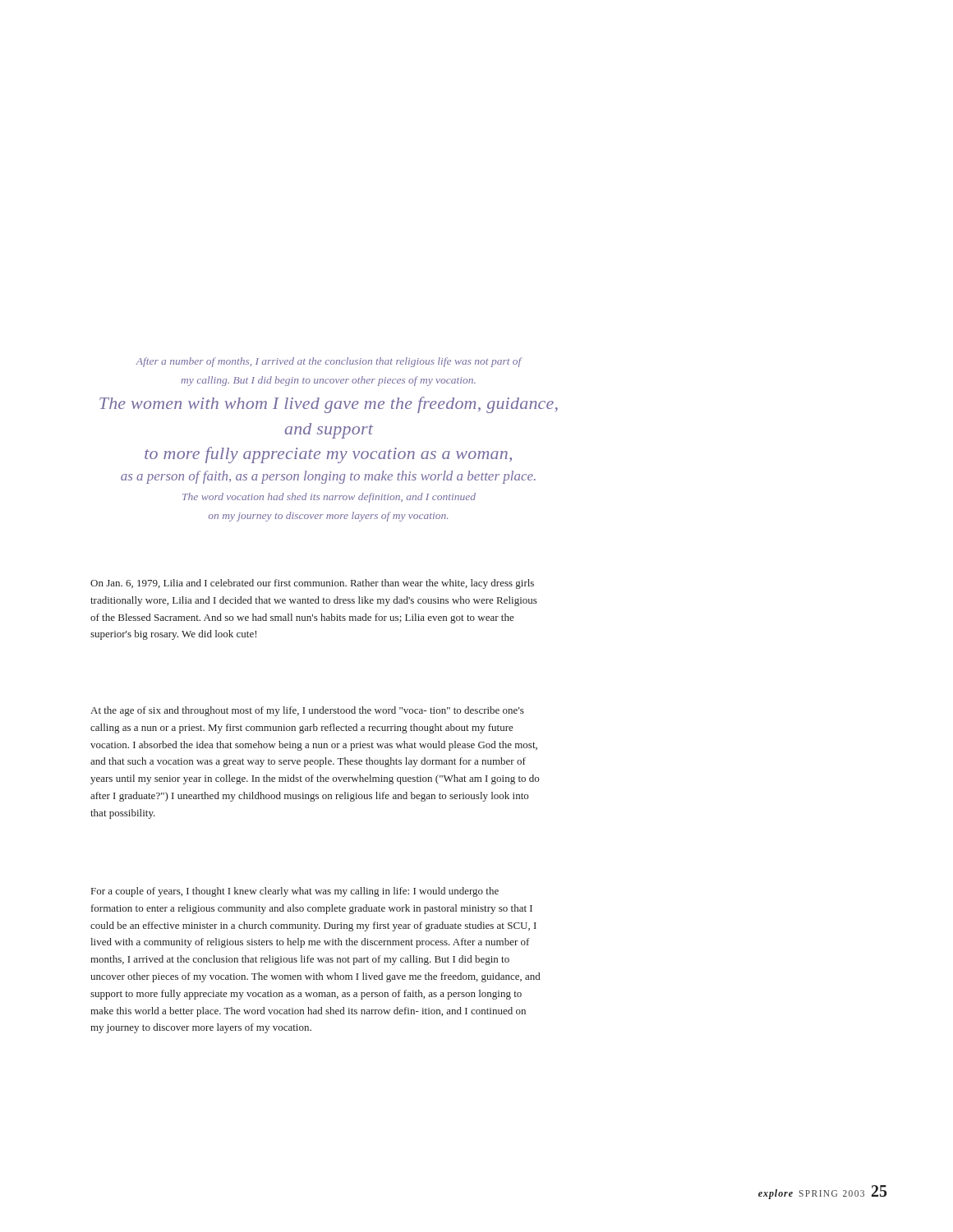Point to the block beginning "After a number of months, I arrived at"
Screen dimensions: 1232x953
(329, 439)
